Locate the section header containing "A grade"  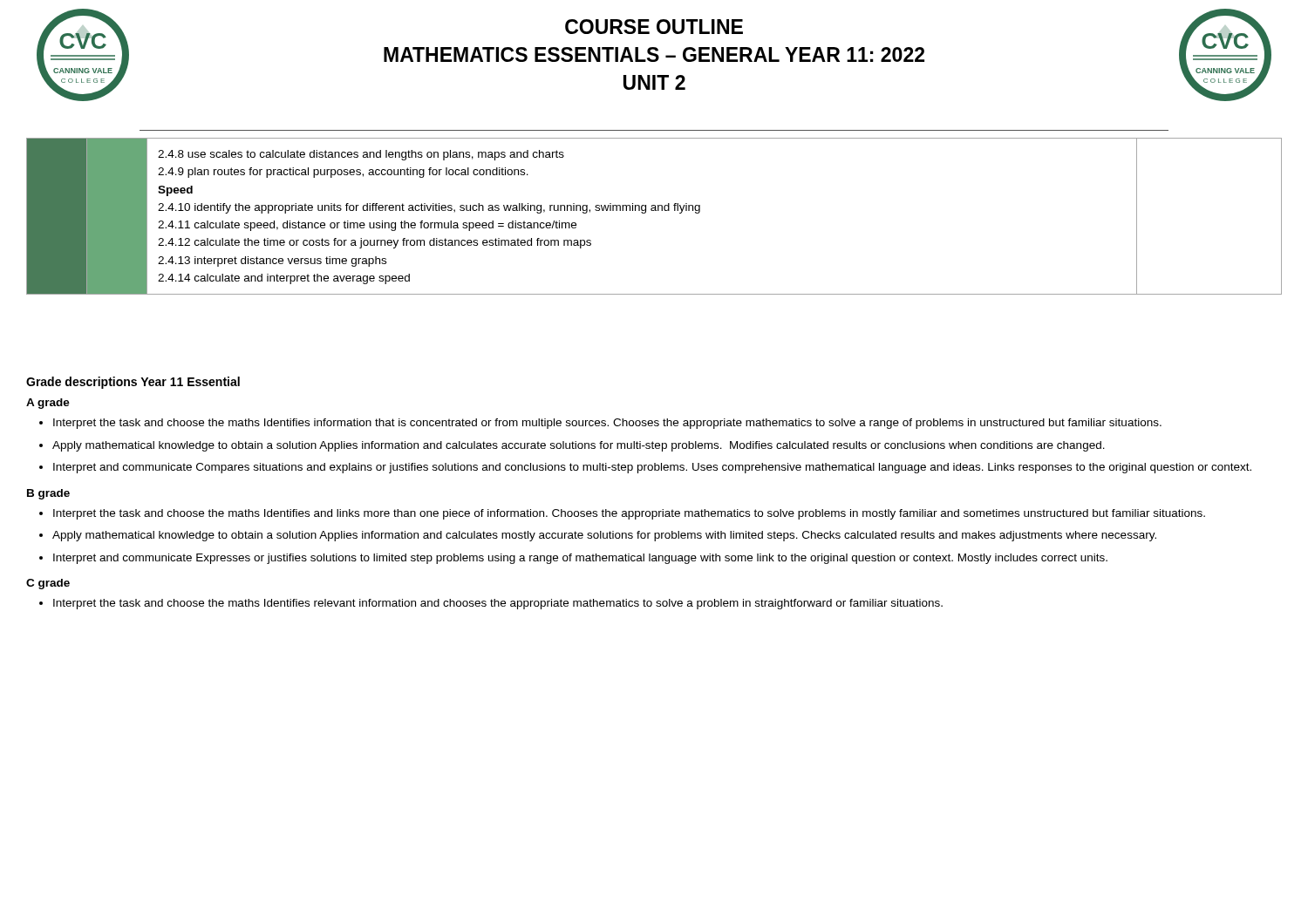pyautogui.click(x=48, y=402)
